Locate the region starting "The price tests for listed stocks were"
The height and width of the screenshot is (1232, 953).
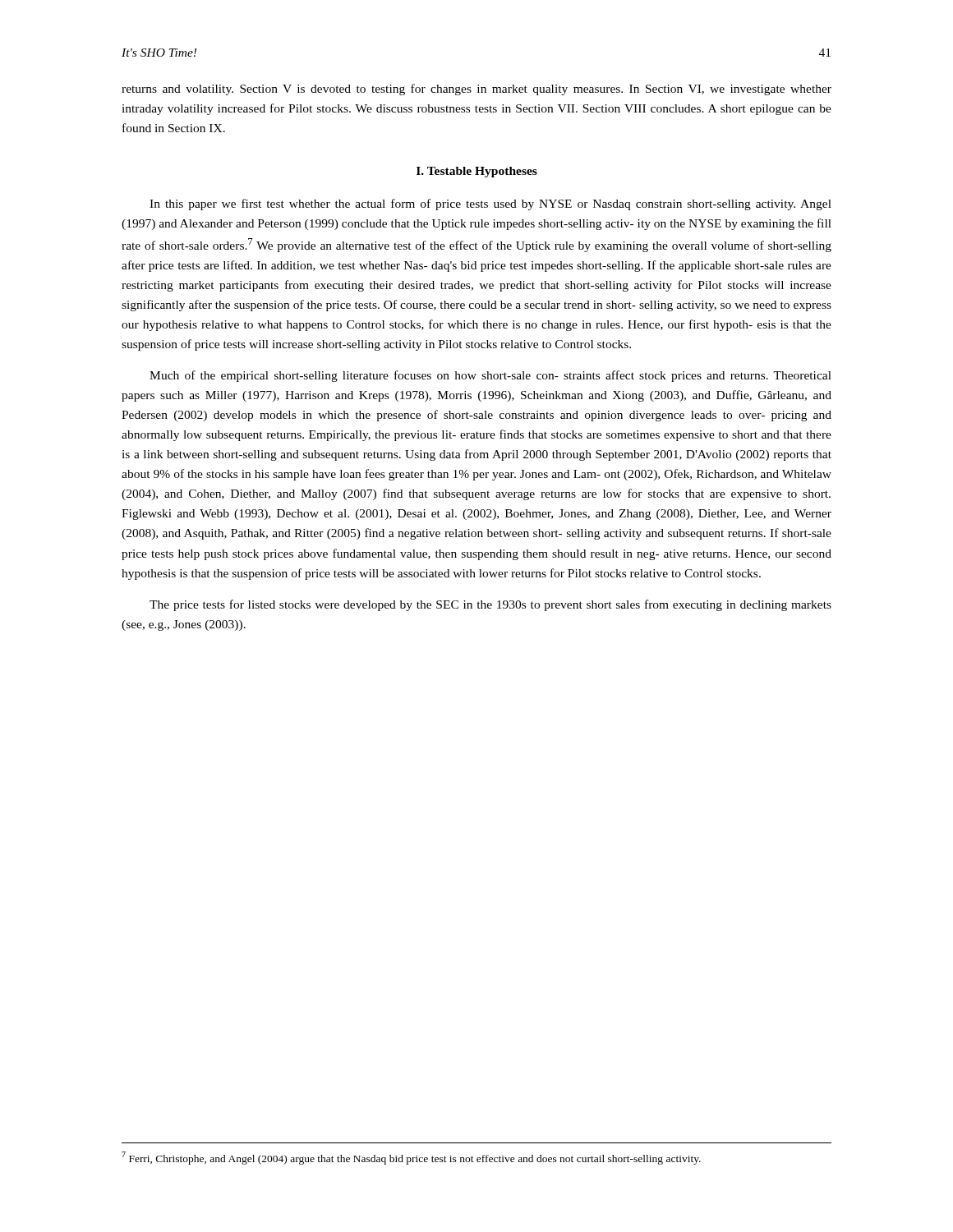click(x=476, y=614)
